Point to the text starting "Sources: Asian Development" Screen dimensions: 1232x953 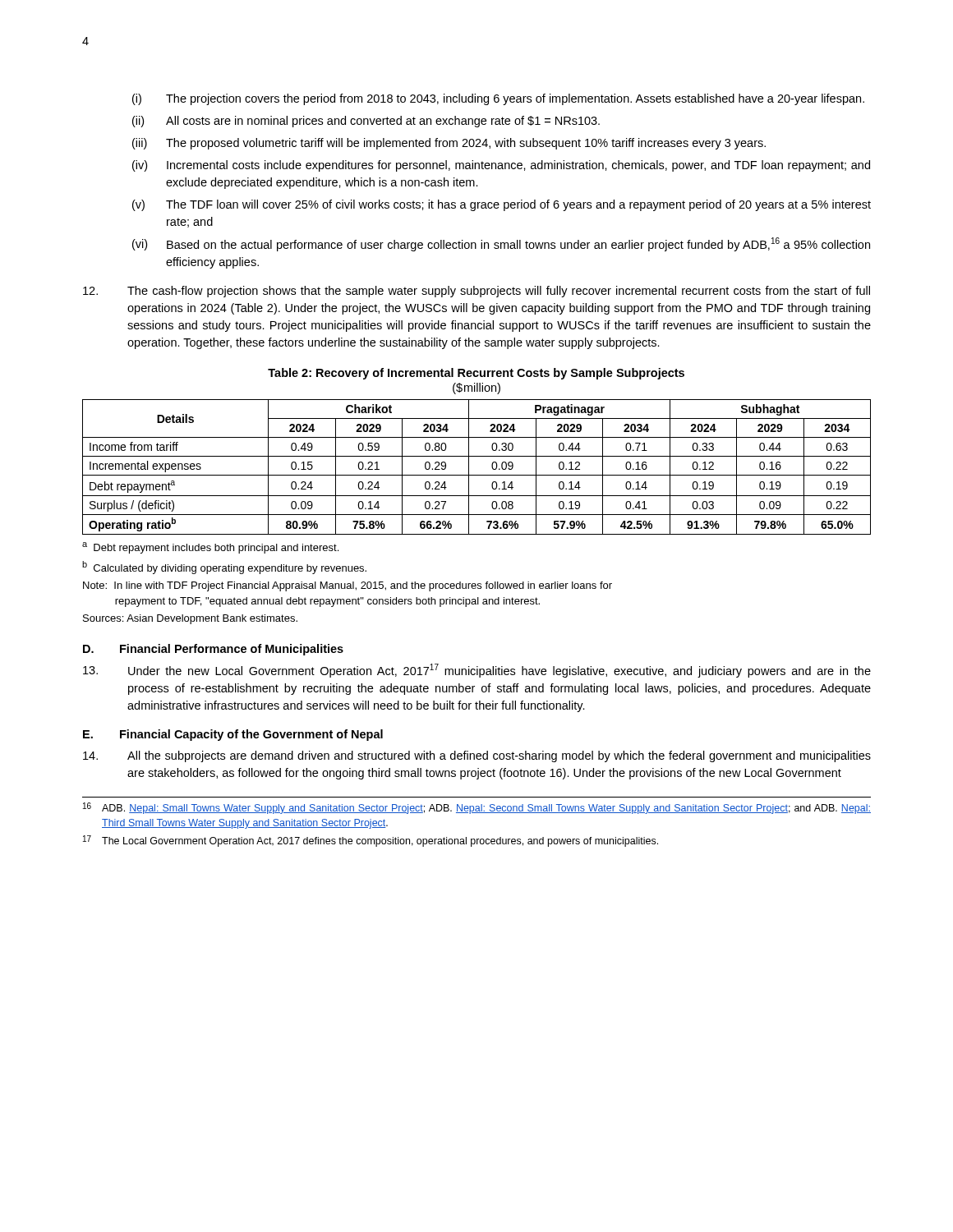point(190,618)
